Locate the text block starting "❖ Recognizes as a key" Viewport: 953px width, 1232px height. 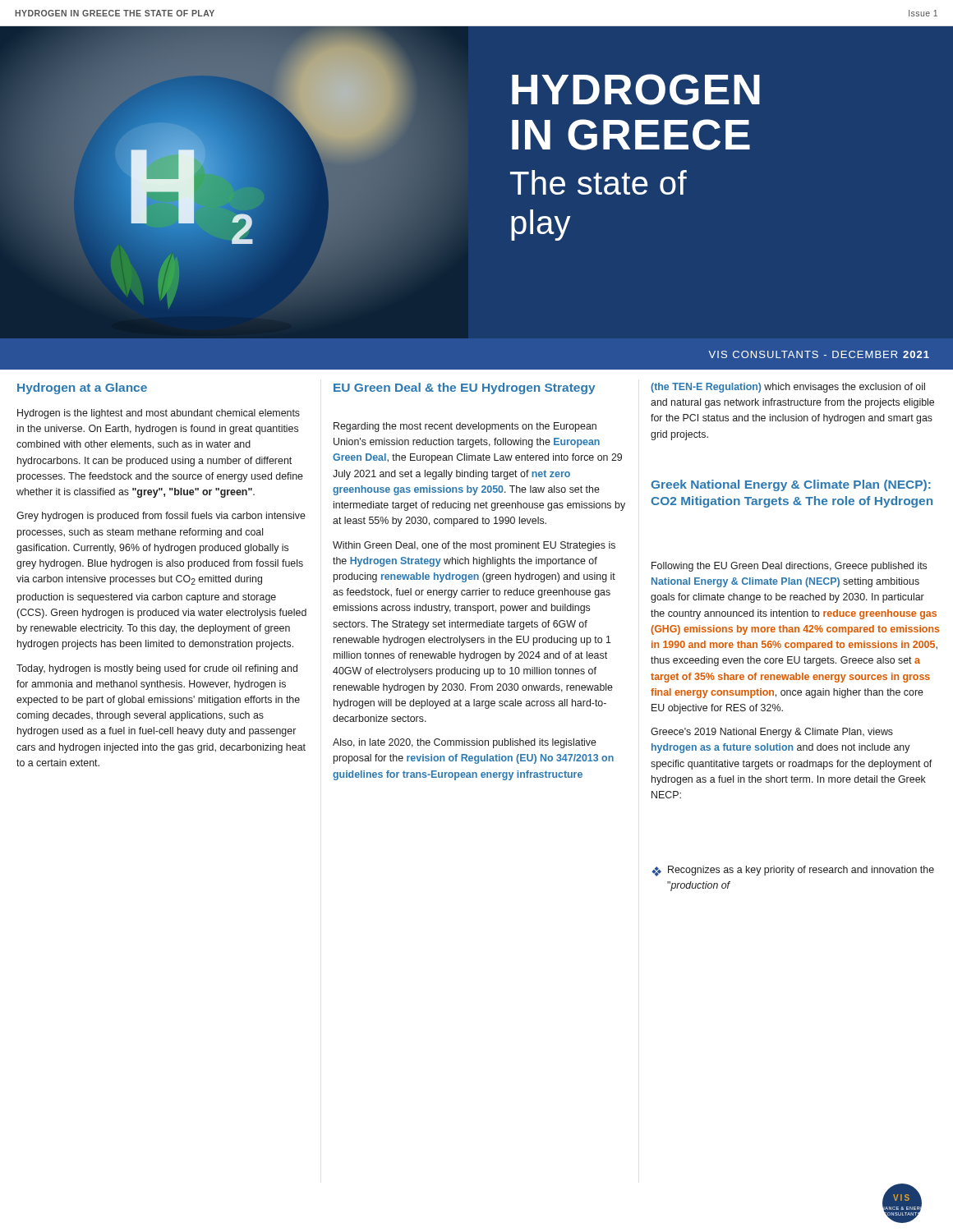tap(795, 878)
